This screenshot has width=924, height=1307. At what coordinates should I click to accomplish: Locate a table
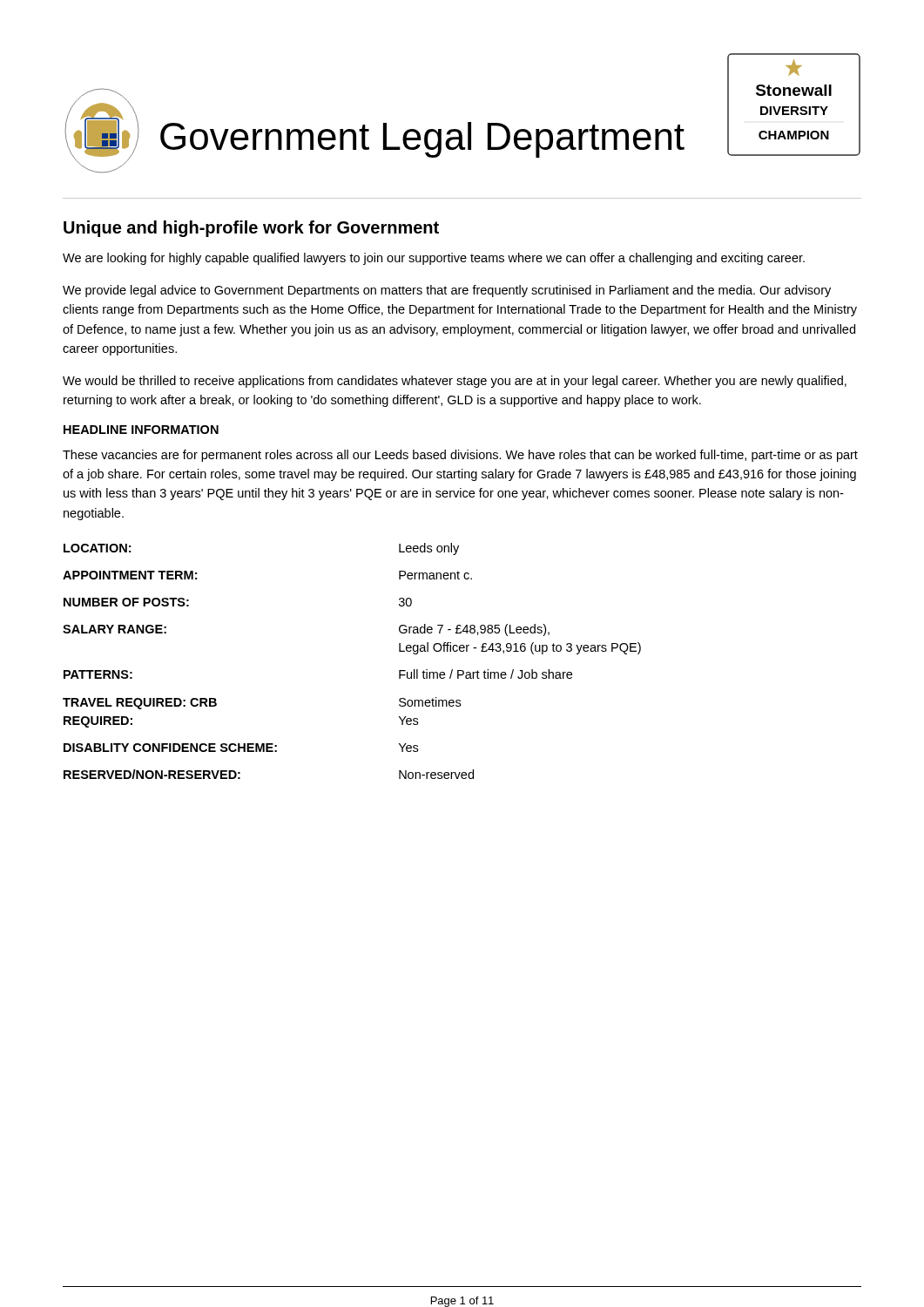pyautogui.click(x=462, y=662)
